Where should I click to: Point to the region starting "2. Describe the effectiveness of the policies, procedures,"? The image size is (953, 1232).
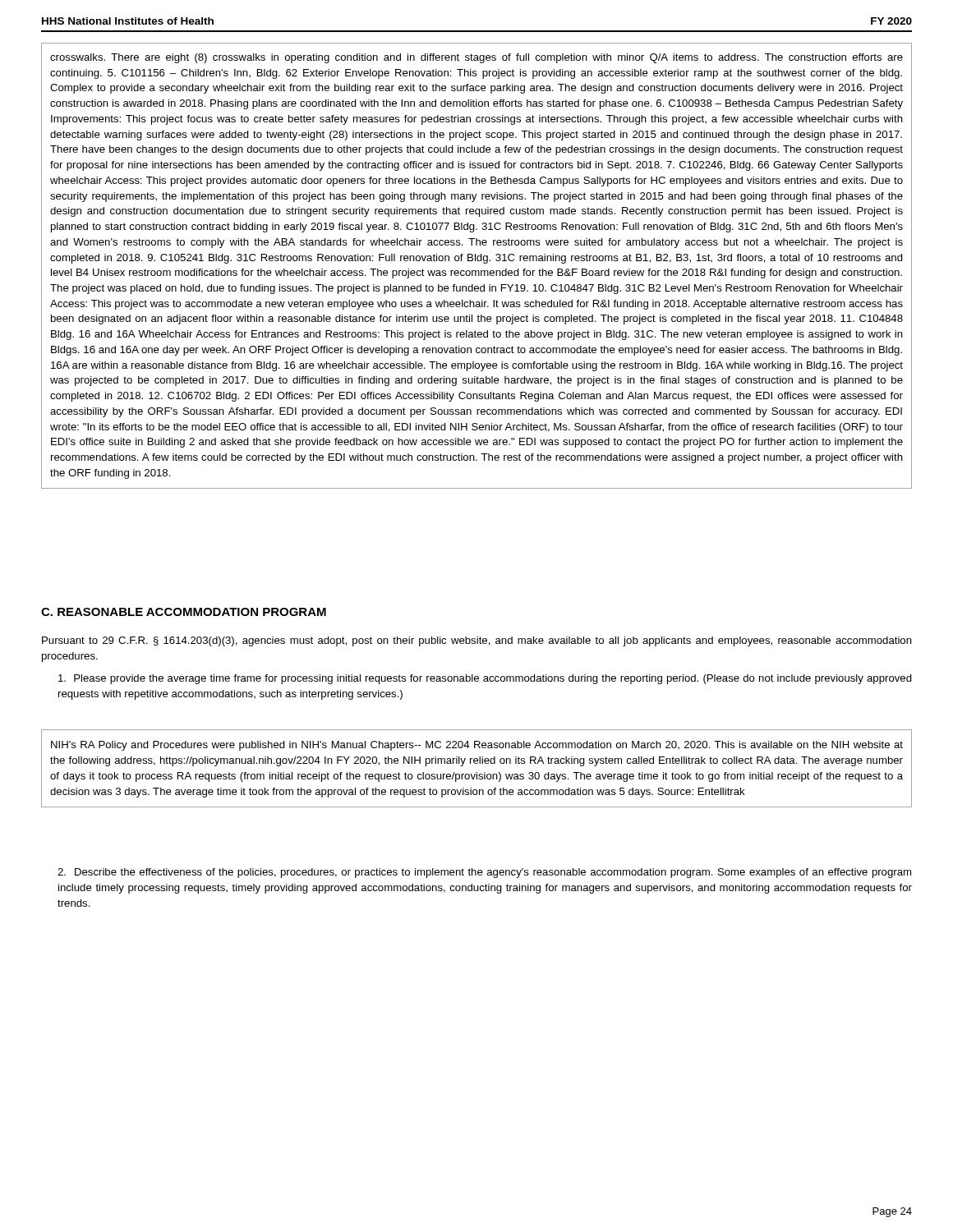[x=485, y=888]
